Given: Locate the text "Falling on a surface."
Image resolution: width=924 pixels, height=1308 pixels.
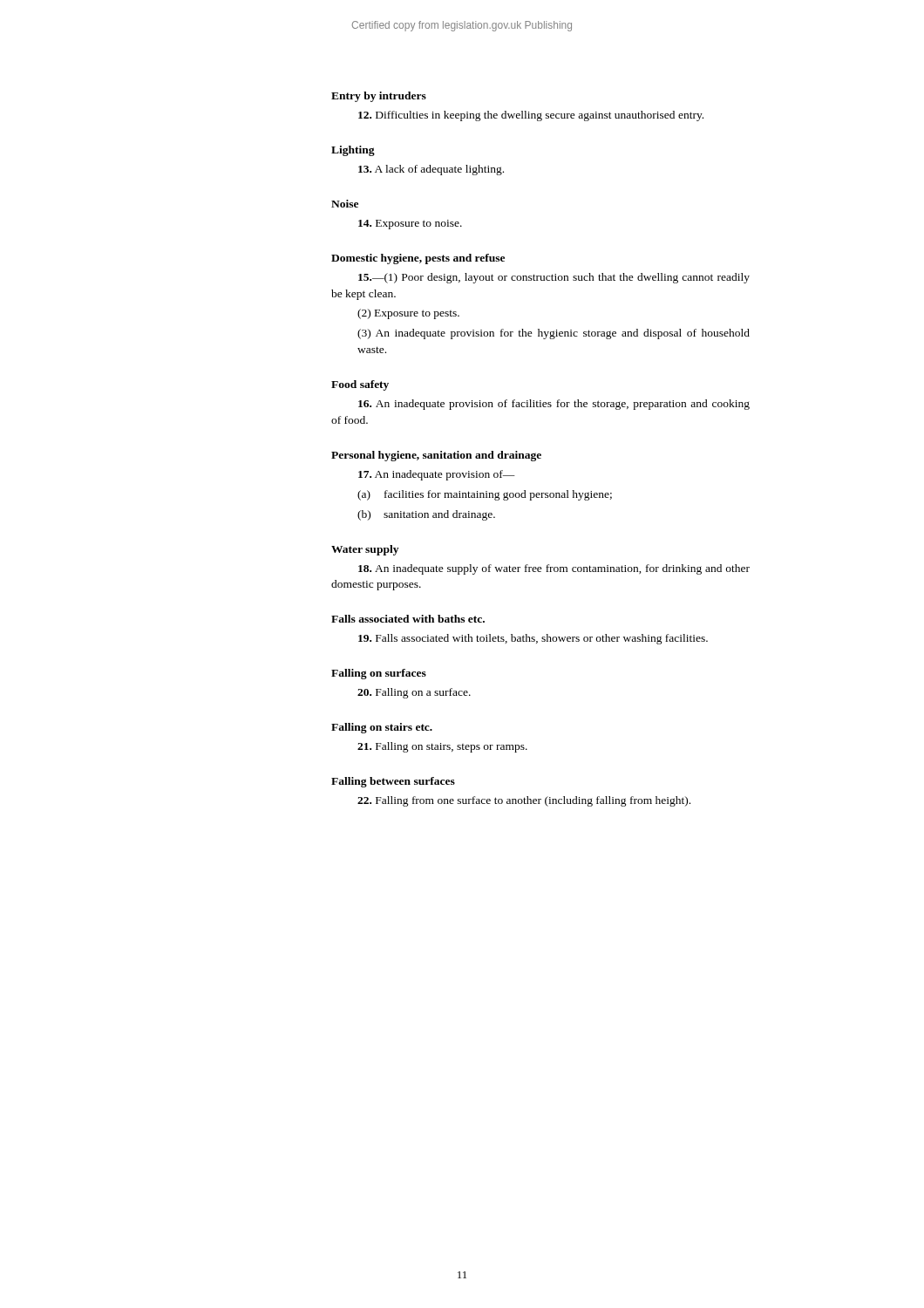Looking at the screenshot, I should pyautogui.click(x=414, y=692).
